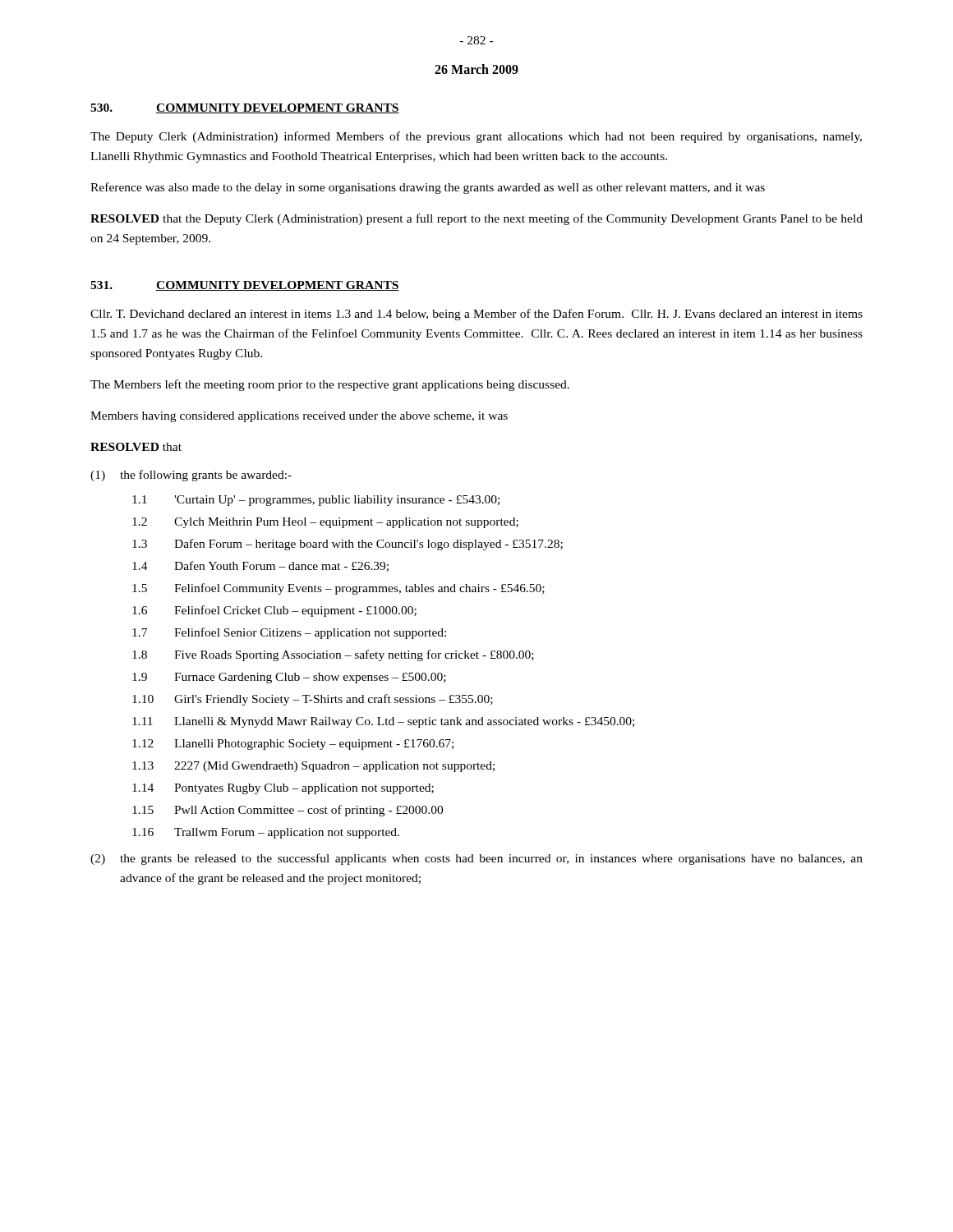
Task: Navigate to the region starting "10 Girl's Friendly Society – T-Shirts and craft"
Action: pos(312,699)
